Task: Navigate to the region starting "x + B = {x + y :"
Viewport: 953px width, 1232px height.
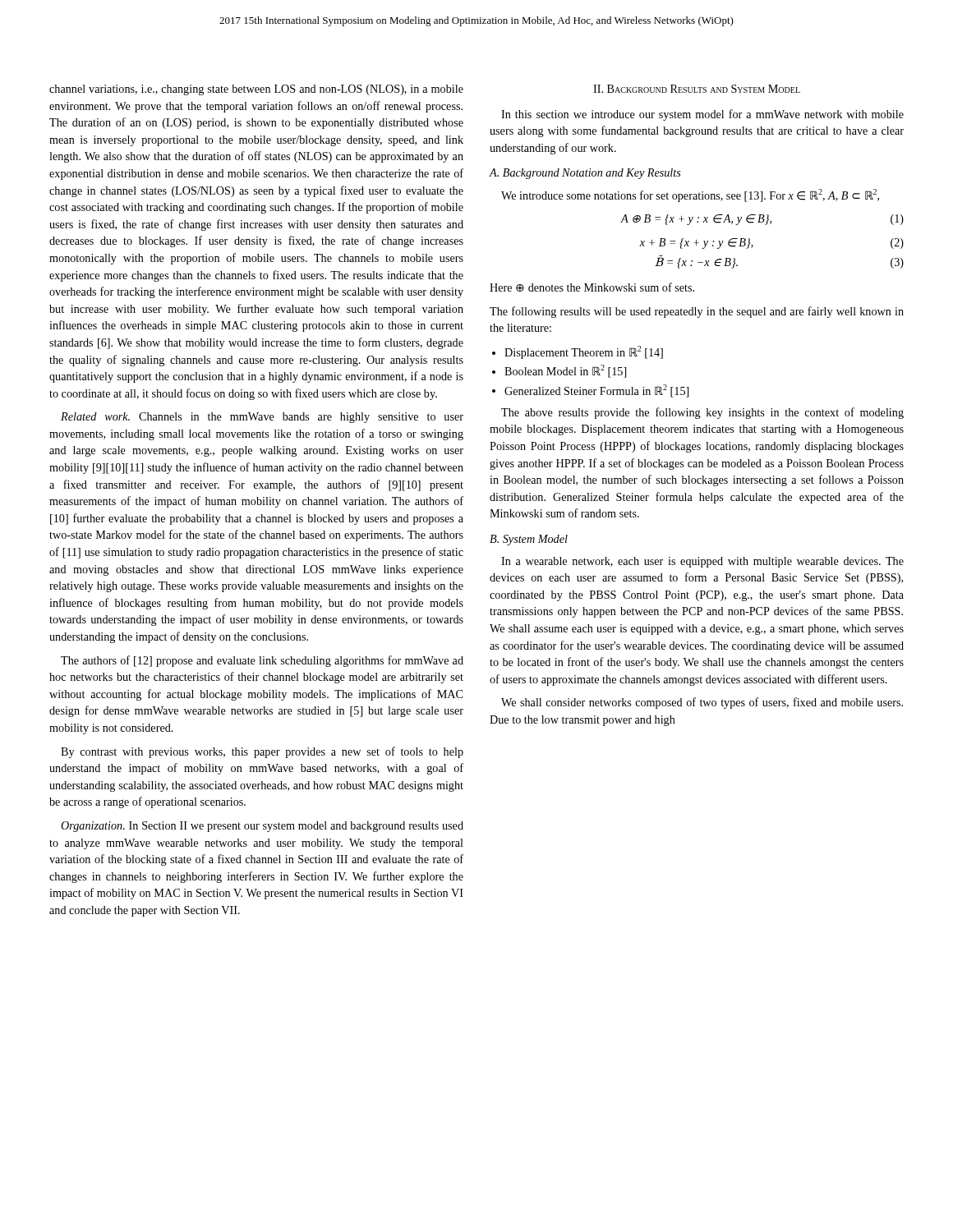Action: 697,242
